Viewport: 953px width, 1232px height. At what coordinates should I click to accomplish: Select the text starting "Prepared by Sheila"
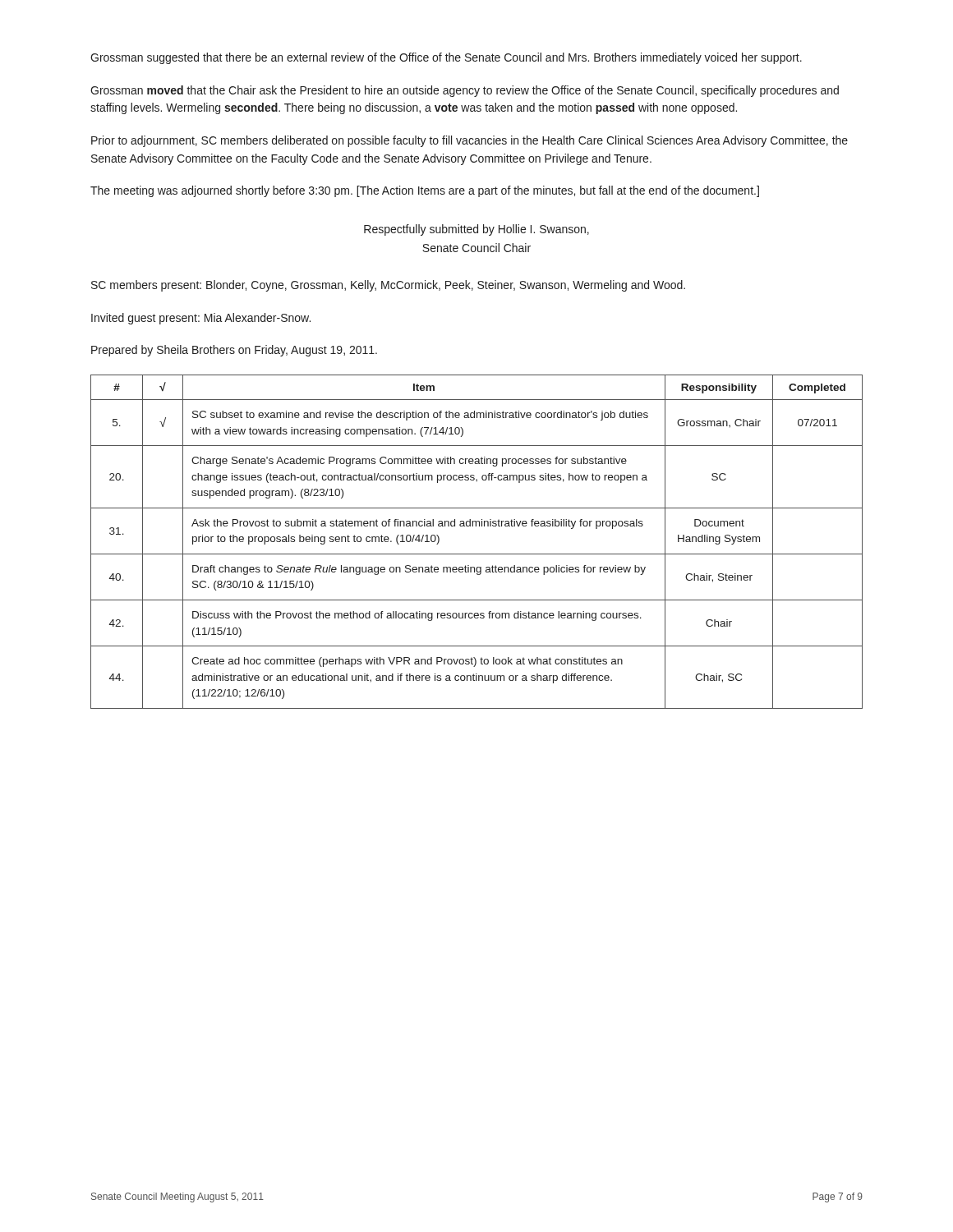pyautogui.click(x=234, y=350)
